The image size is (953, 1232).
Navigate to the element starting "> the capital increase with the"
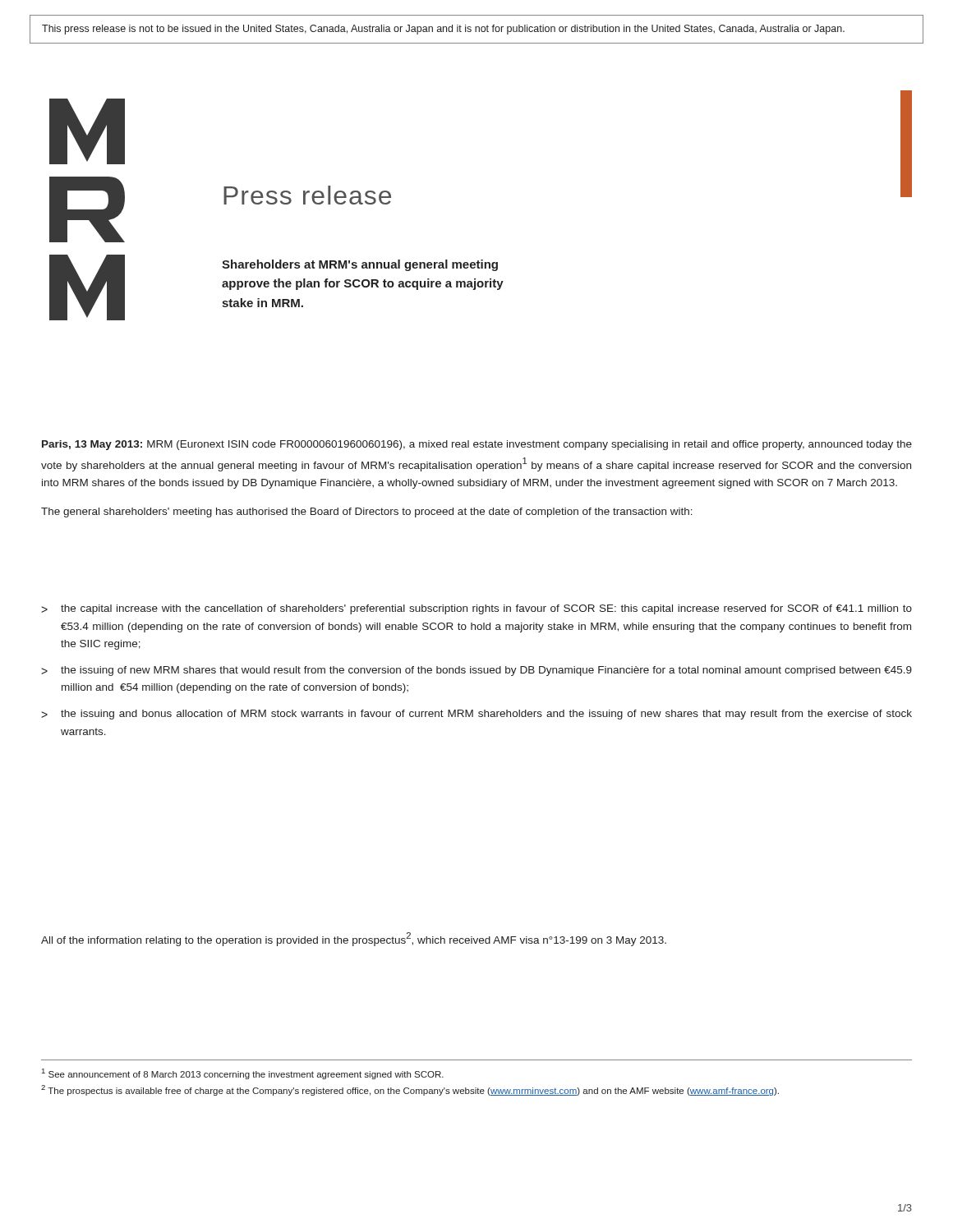click(476, 626)
